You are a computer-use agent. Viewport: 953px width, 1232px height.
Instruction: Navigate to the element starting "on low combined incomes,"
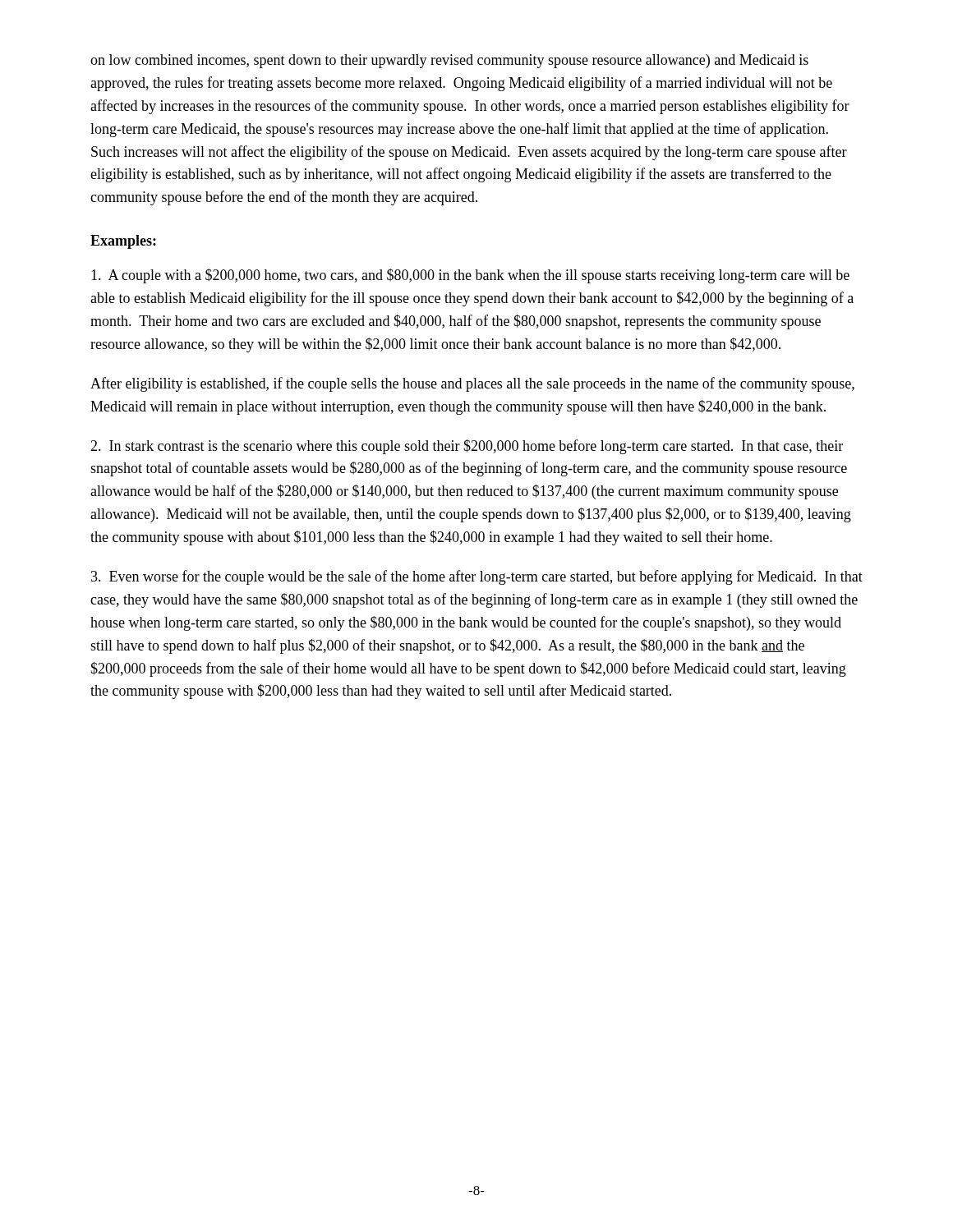(470, 129)
